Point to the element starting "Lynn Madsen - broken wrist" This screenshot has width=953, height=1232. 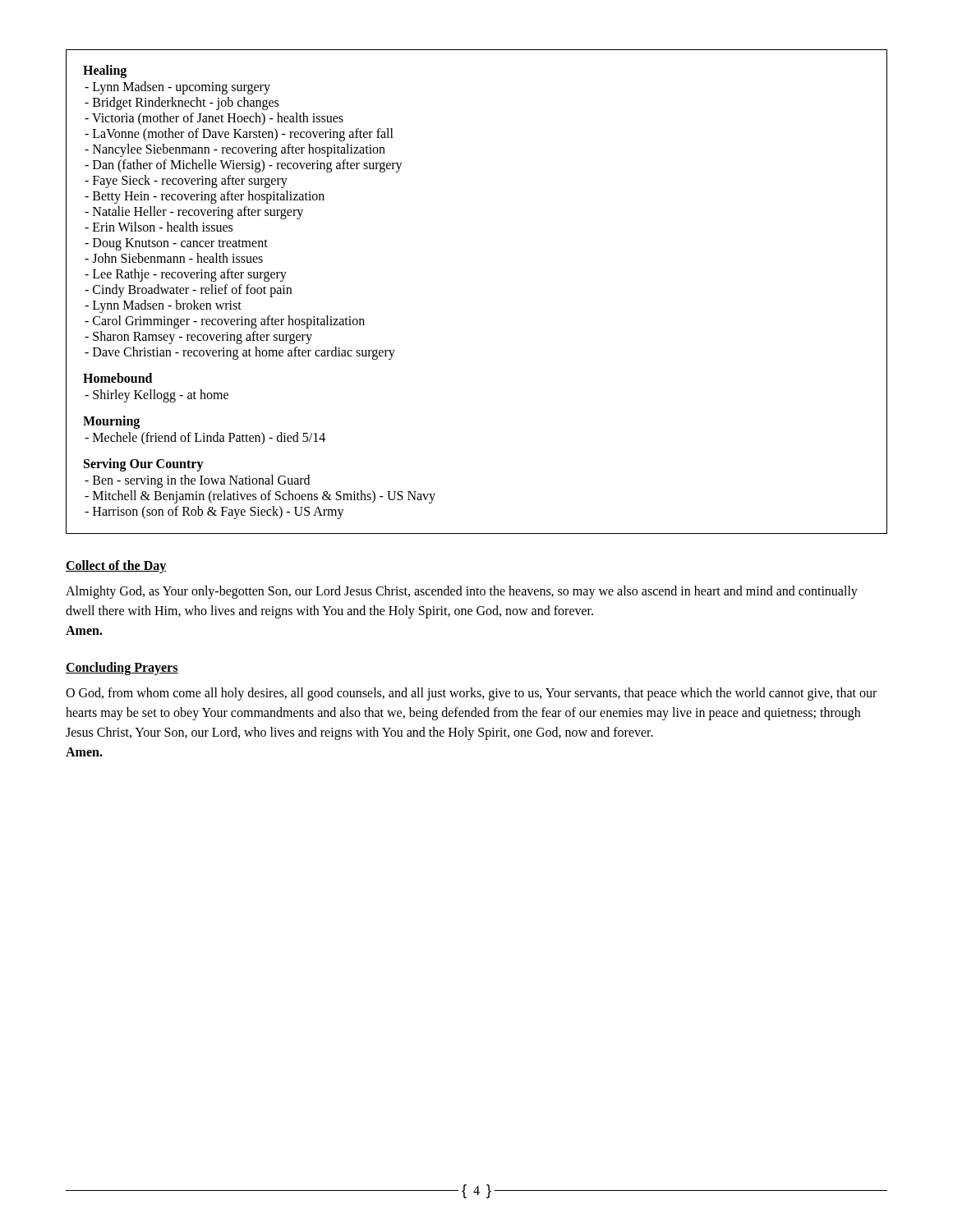coord(163,305)
